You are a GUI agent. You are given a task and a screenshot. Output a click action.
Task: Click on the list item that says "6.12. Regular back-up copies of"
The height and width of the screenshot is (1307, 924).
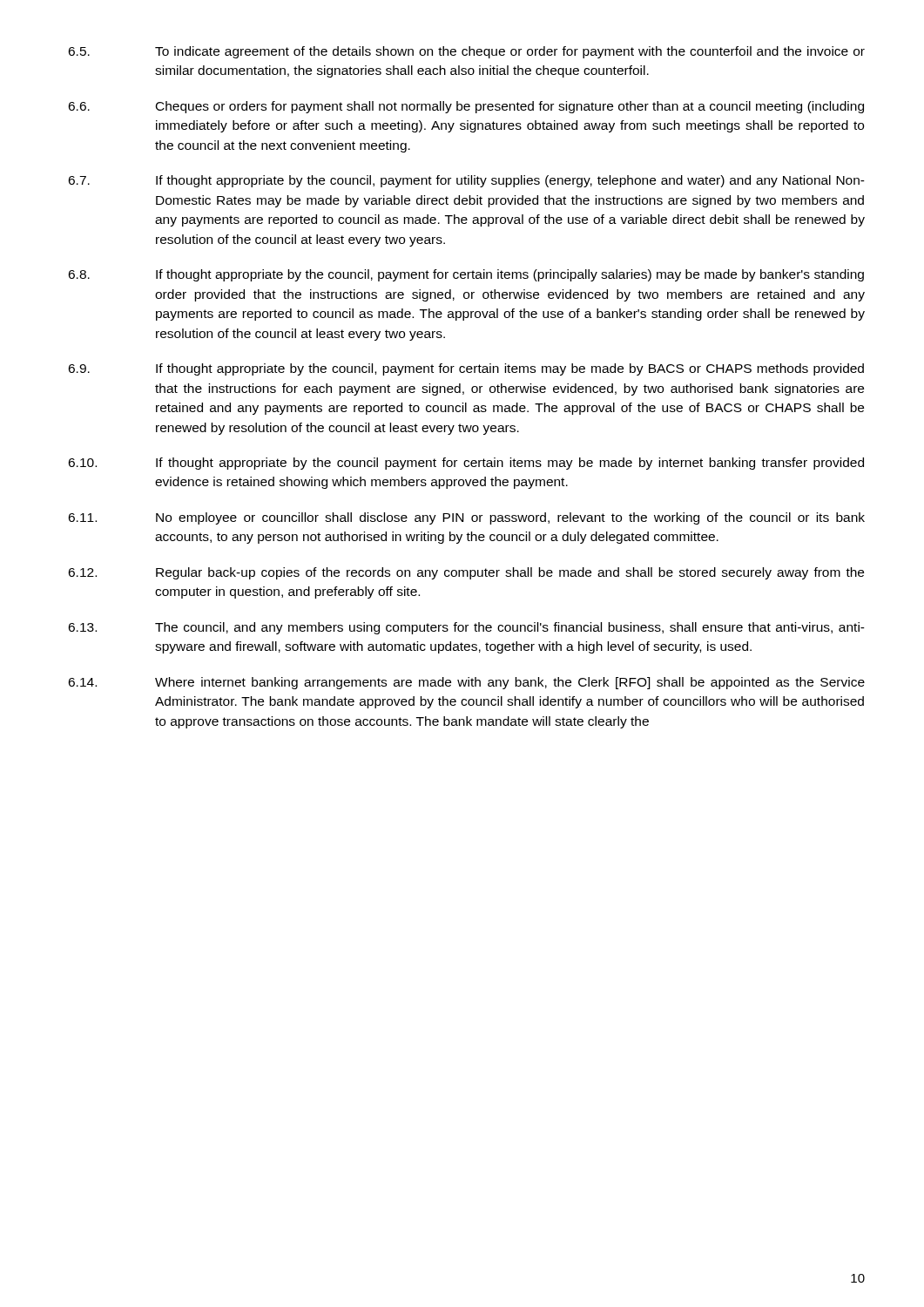coord(466,582)
